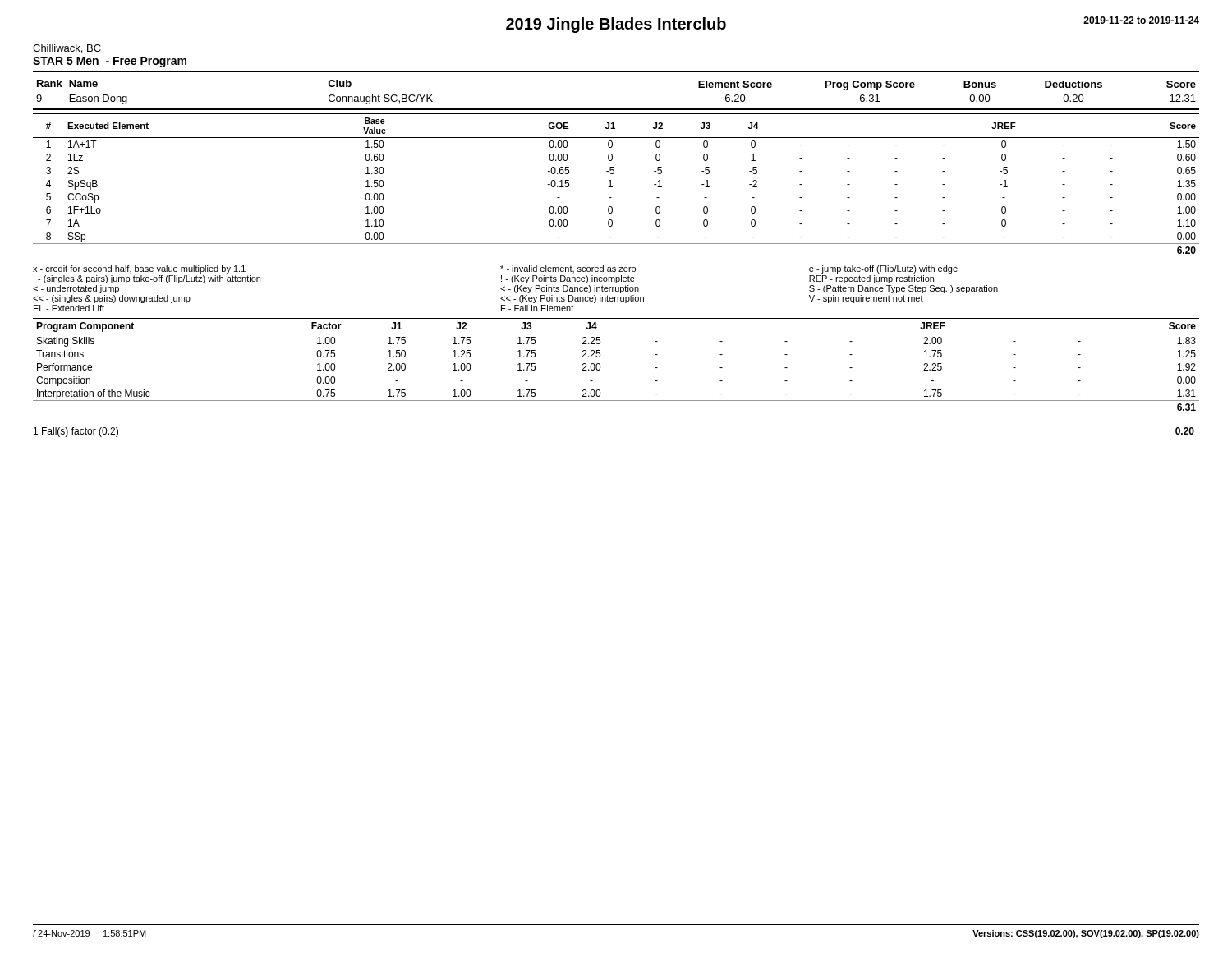This screenshot has width=1232, height=953.
Task: Select the title that reads "2019 Jingle Blades"
Action: point(616,24)
